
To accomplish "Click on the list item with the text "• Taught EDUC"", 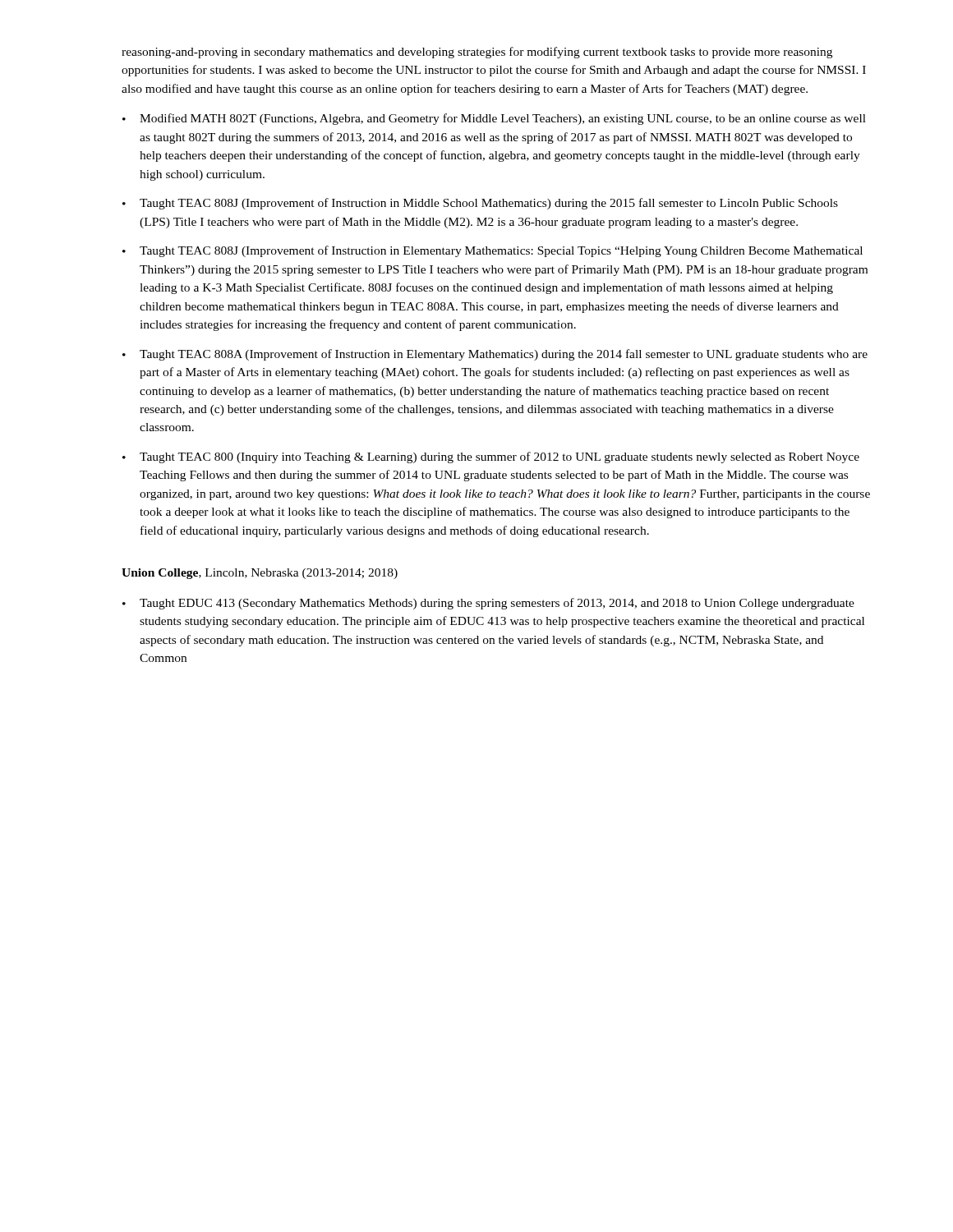I will (x=496, y=630).
